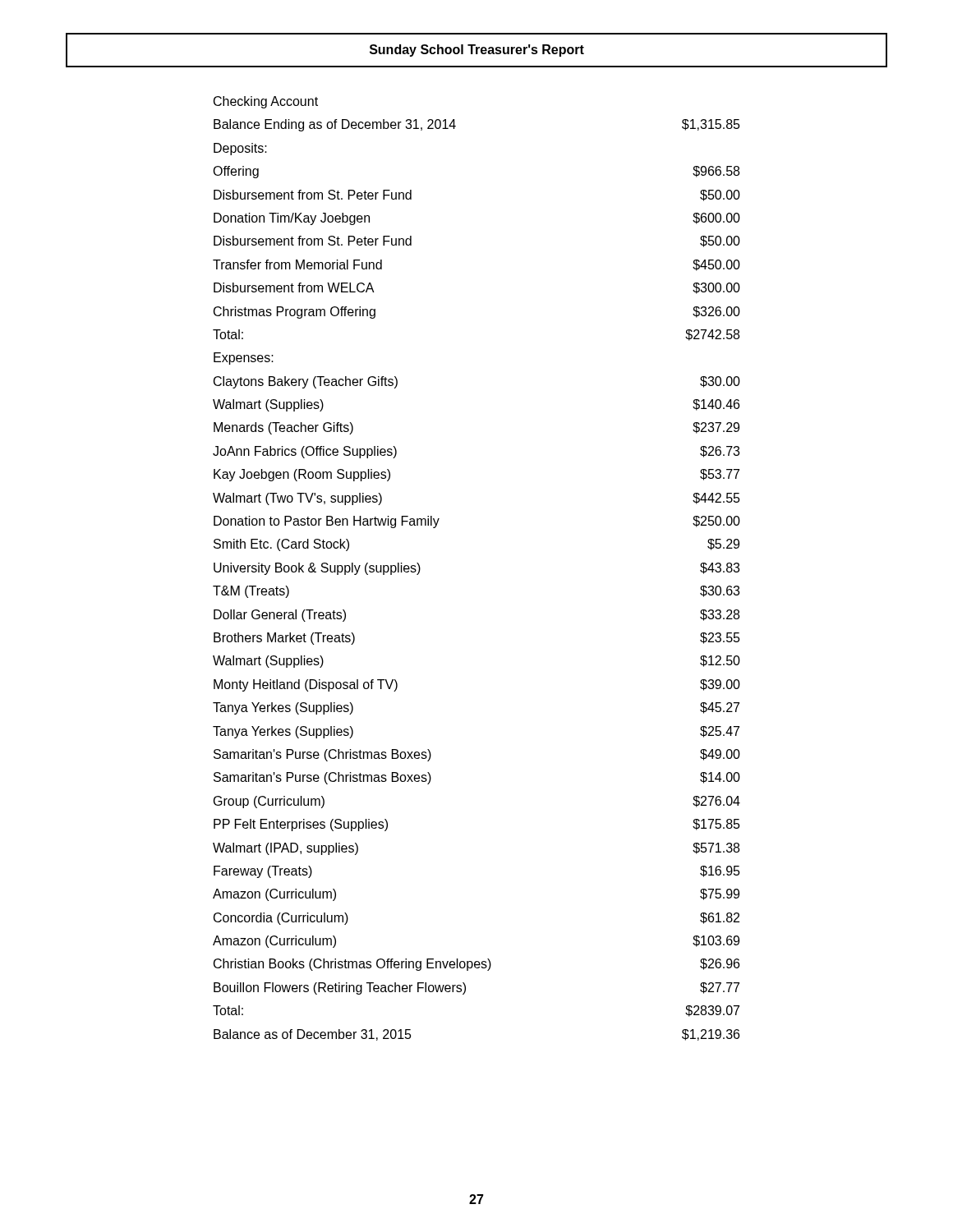Locate the title that reads "Sunday School Treasurer's Report"
This screenshot has width=953, height=1232.
pyautogui.click(x=476, y=50)
